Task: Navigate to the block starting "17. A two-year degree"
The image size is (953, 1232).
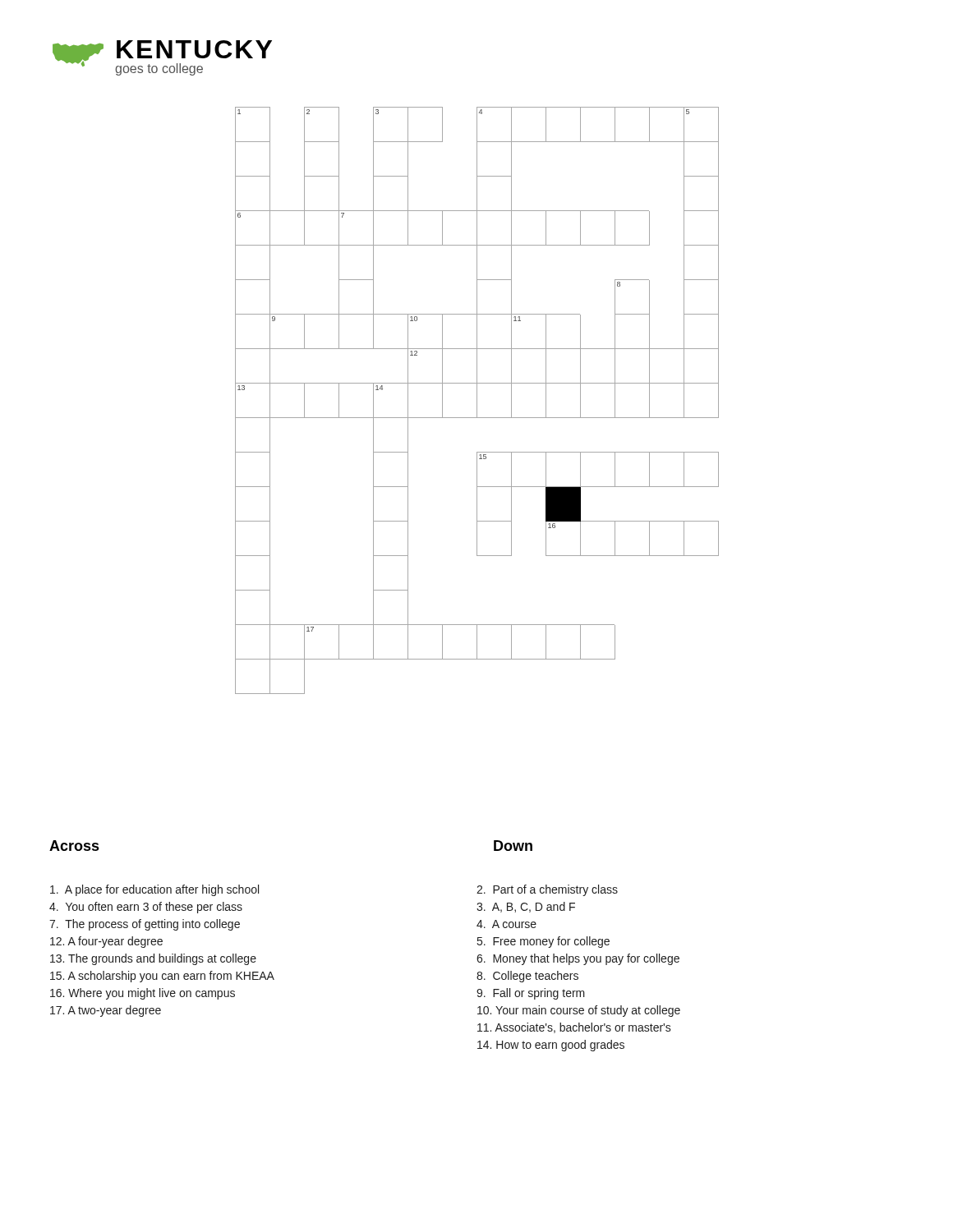Action: pyautogui.click(x=105, y=1010)
